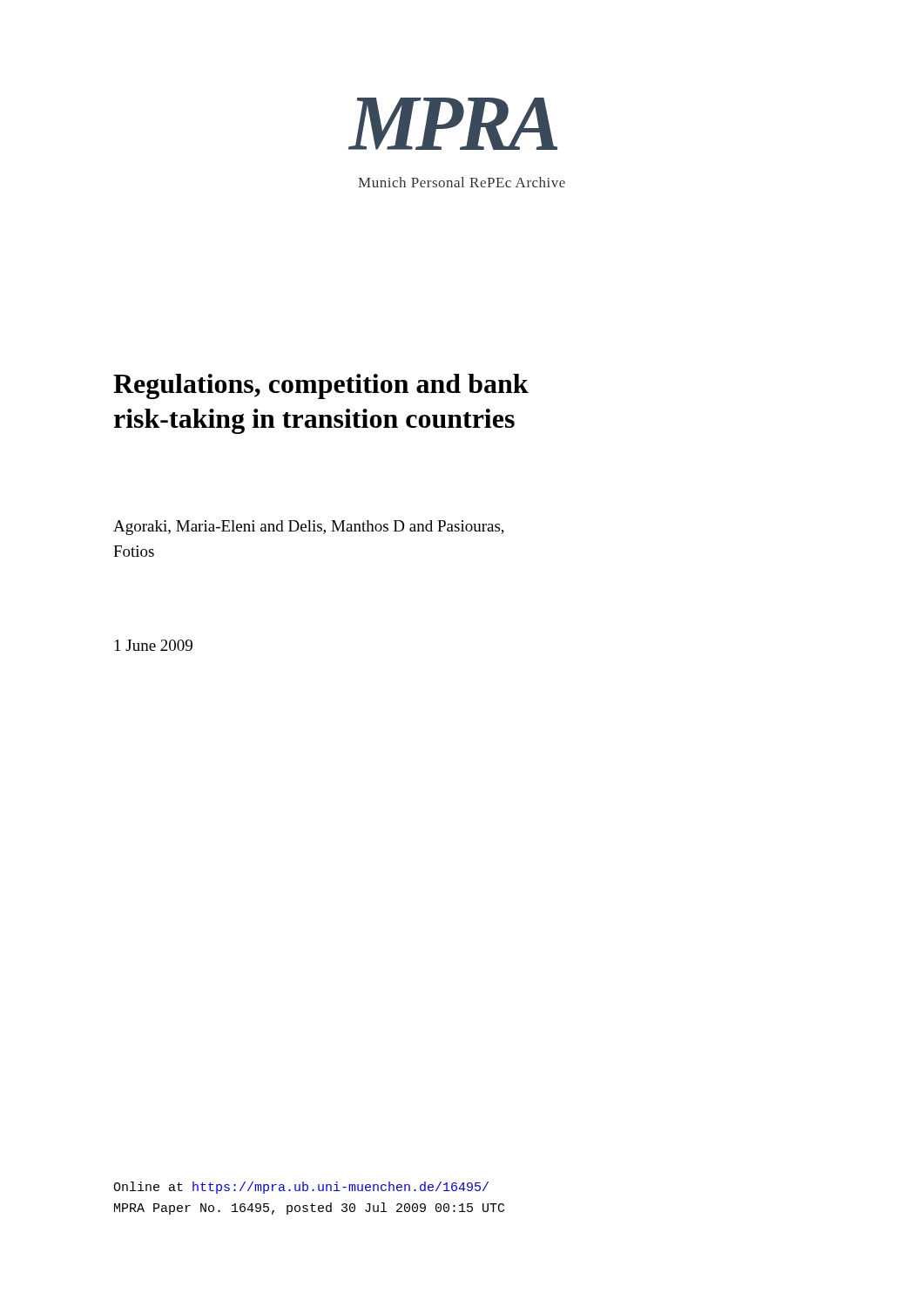Click the logo
924x1307 pixels.
[462, 135]
